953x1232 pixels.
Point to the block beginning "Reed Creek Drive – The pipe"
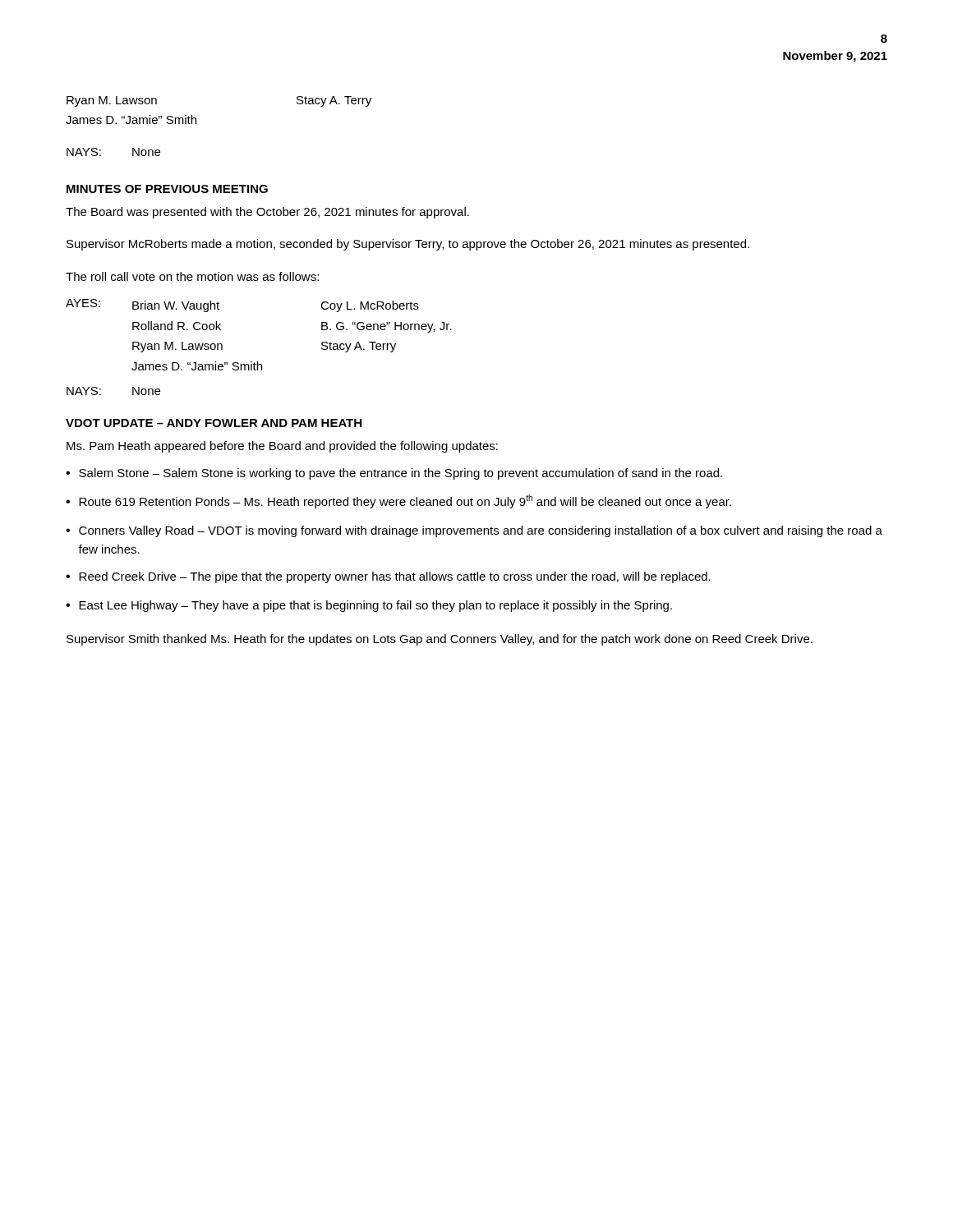(x=483, y=576)
